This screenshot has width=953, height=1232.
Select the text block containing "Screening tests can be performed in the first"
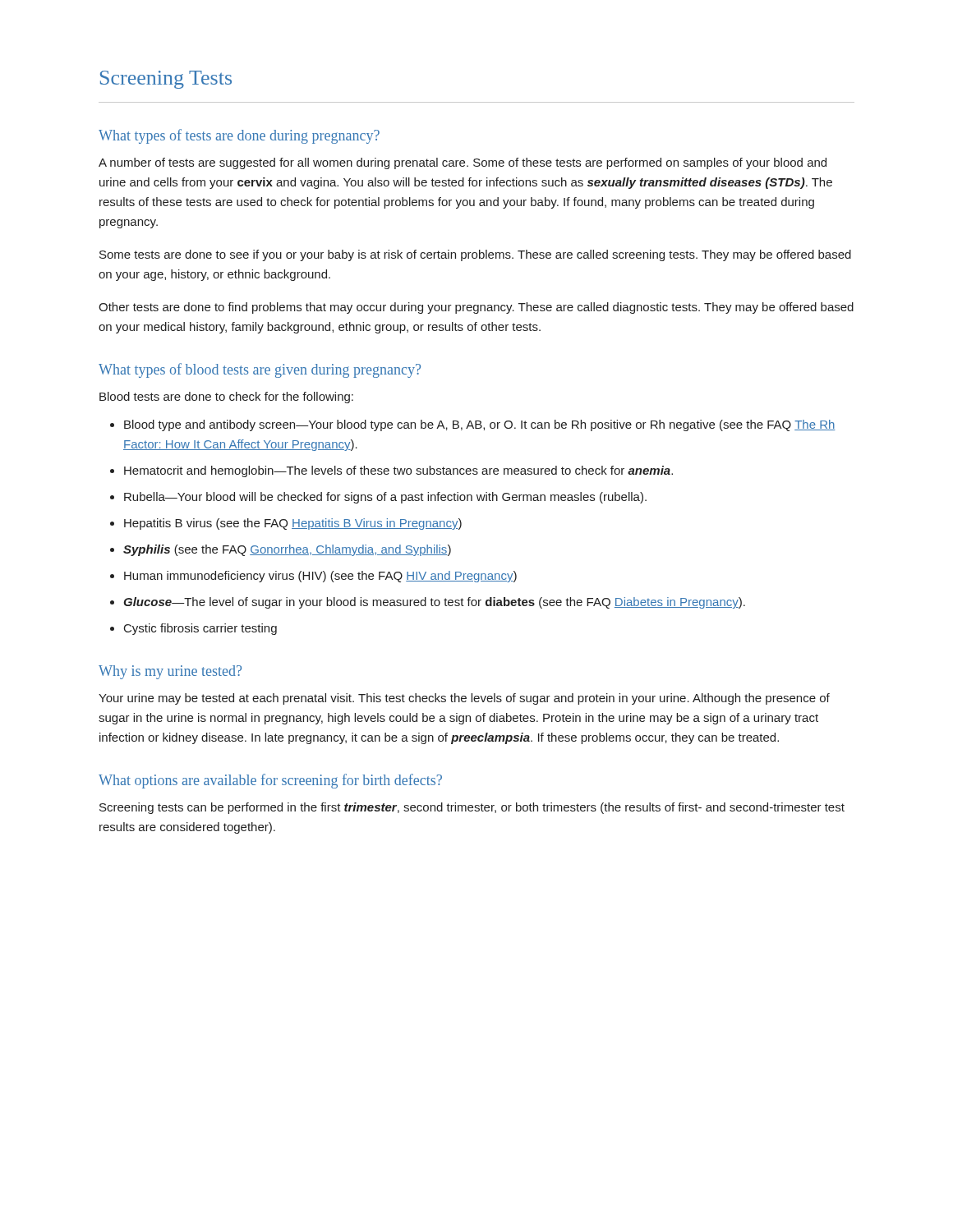click(471, 817)
